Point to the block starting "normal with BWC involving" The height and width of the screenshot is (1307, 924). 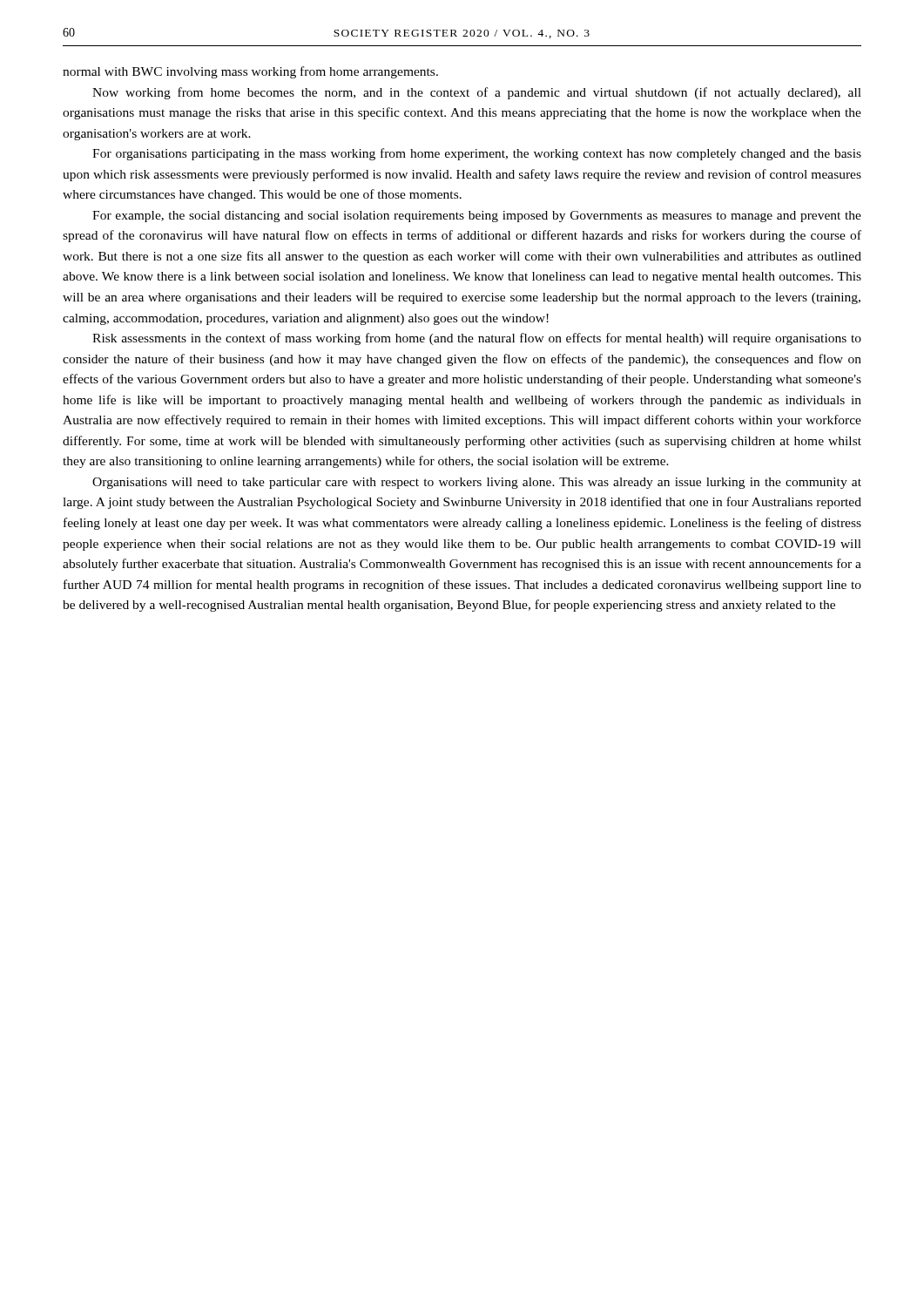tap(462, 338)
